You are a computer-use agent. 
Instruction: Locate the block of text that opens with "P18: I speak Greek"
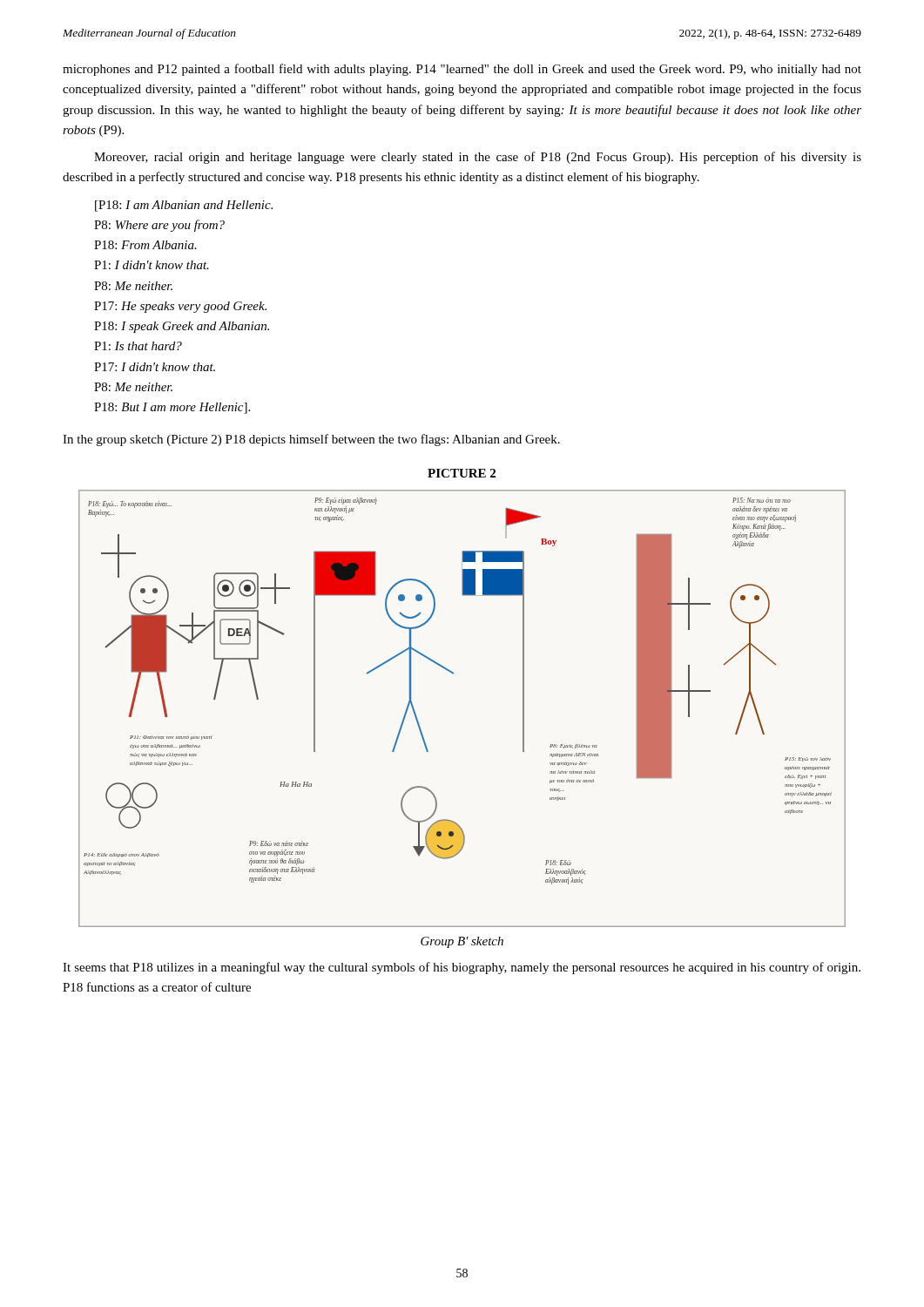(182, 326)
